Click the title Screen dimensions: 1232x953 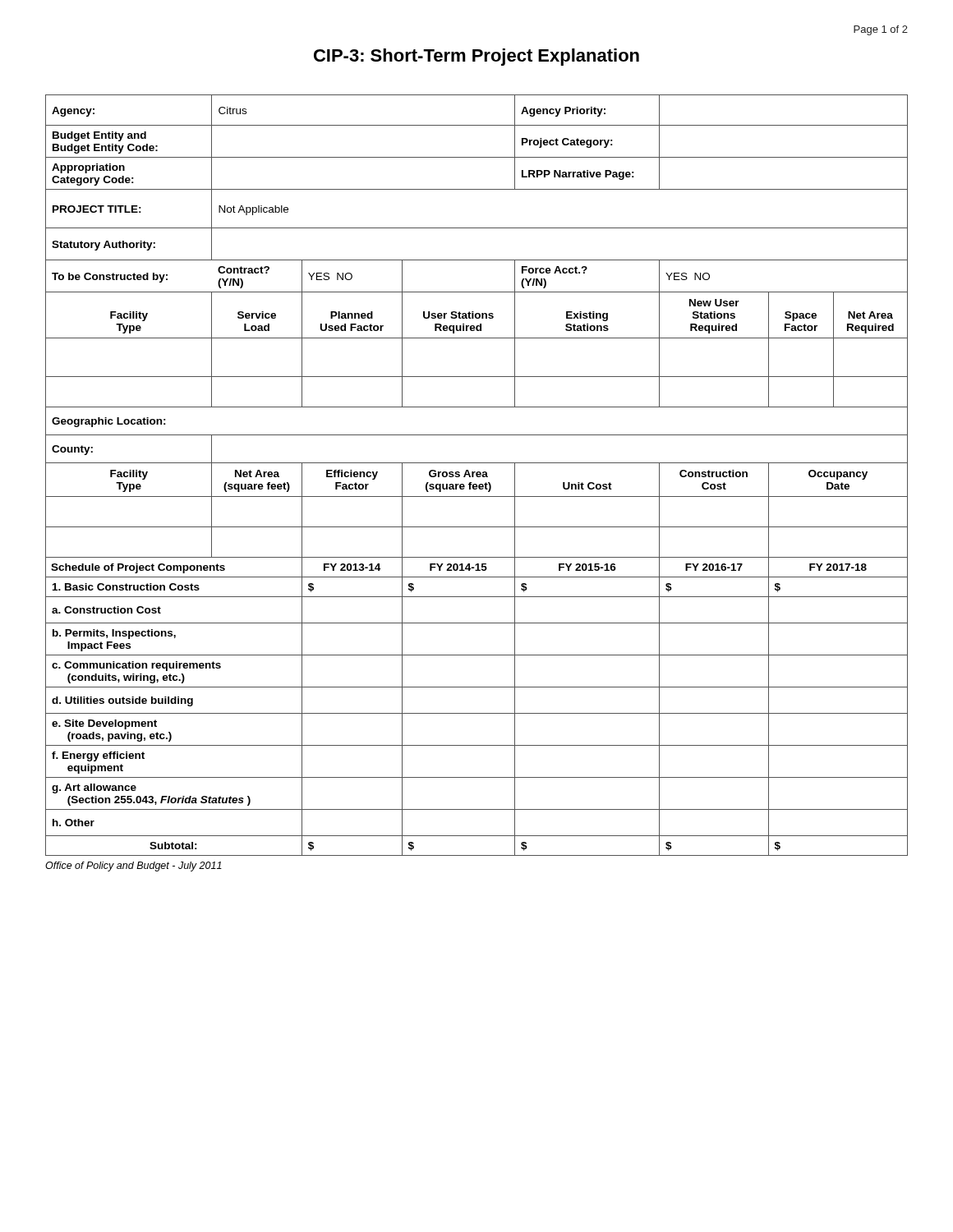point(476,55)
